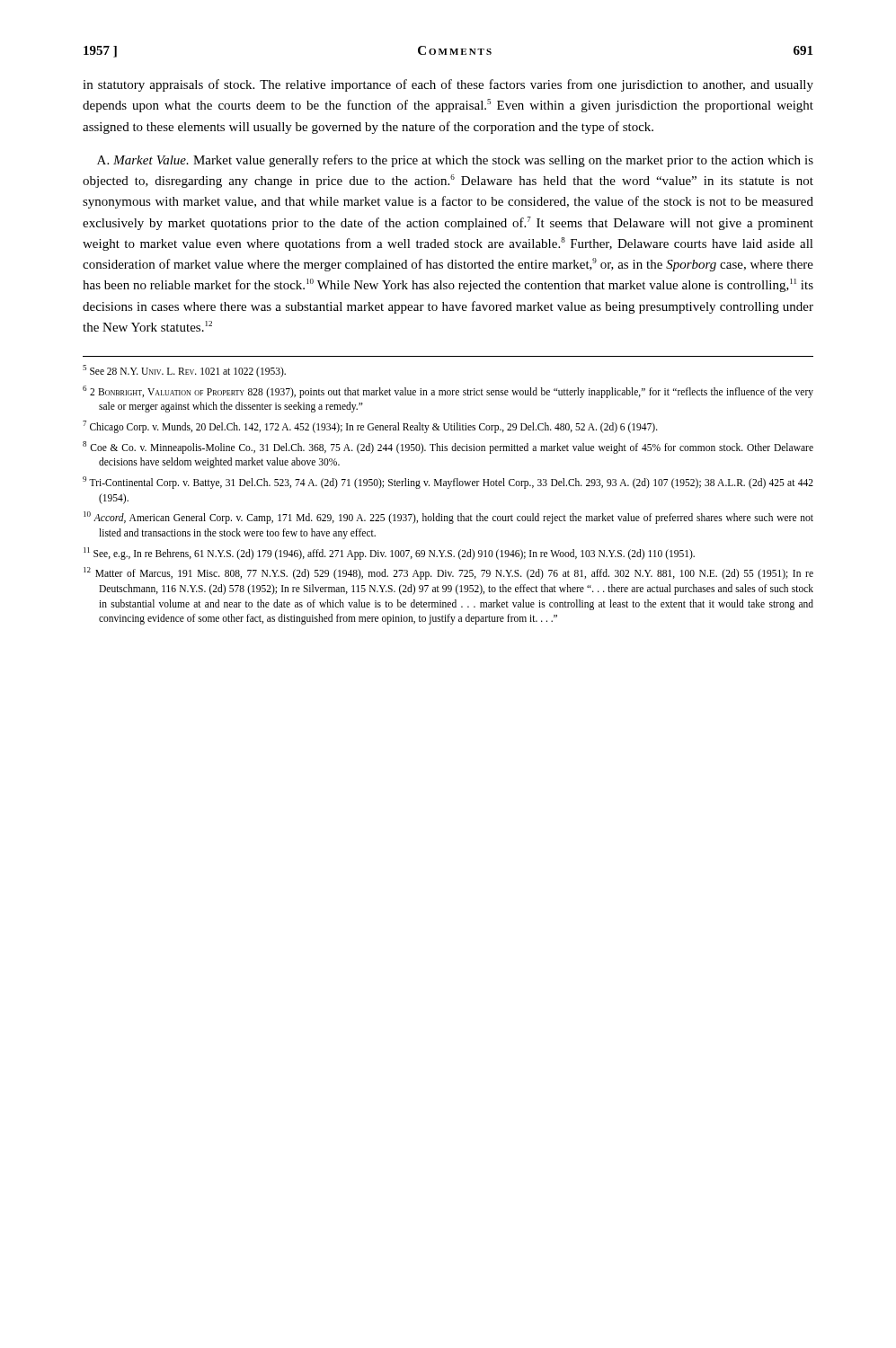Point to the passage starting "in statutory appraisals"
Image resolution: width=896 pixels, height=1348 pixels.
[x=448, y=105]
